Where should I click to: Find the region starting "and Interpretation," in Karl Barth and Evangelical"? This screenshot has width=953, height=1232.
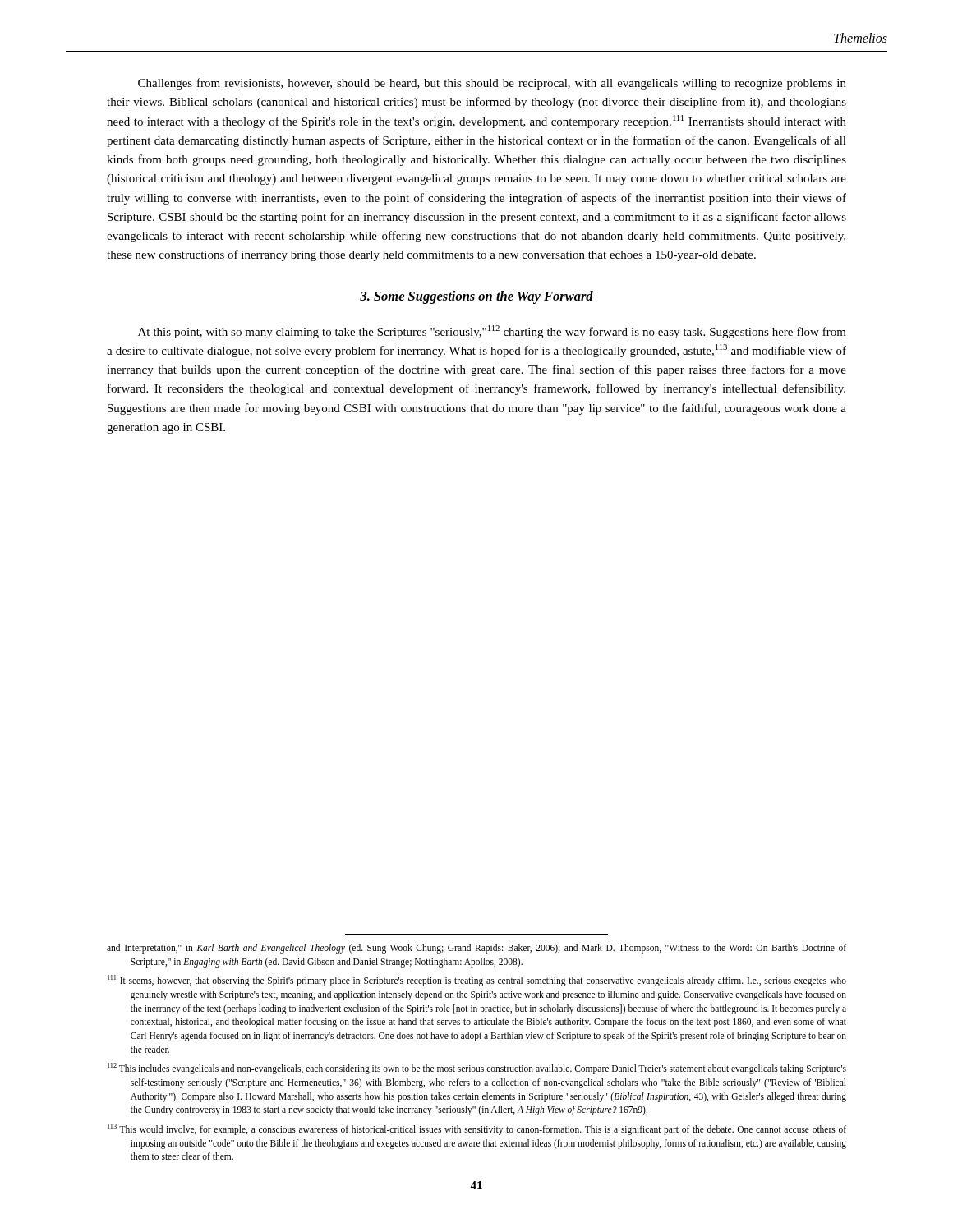476,955
